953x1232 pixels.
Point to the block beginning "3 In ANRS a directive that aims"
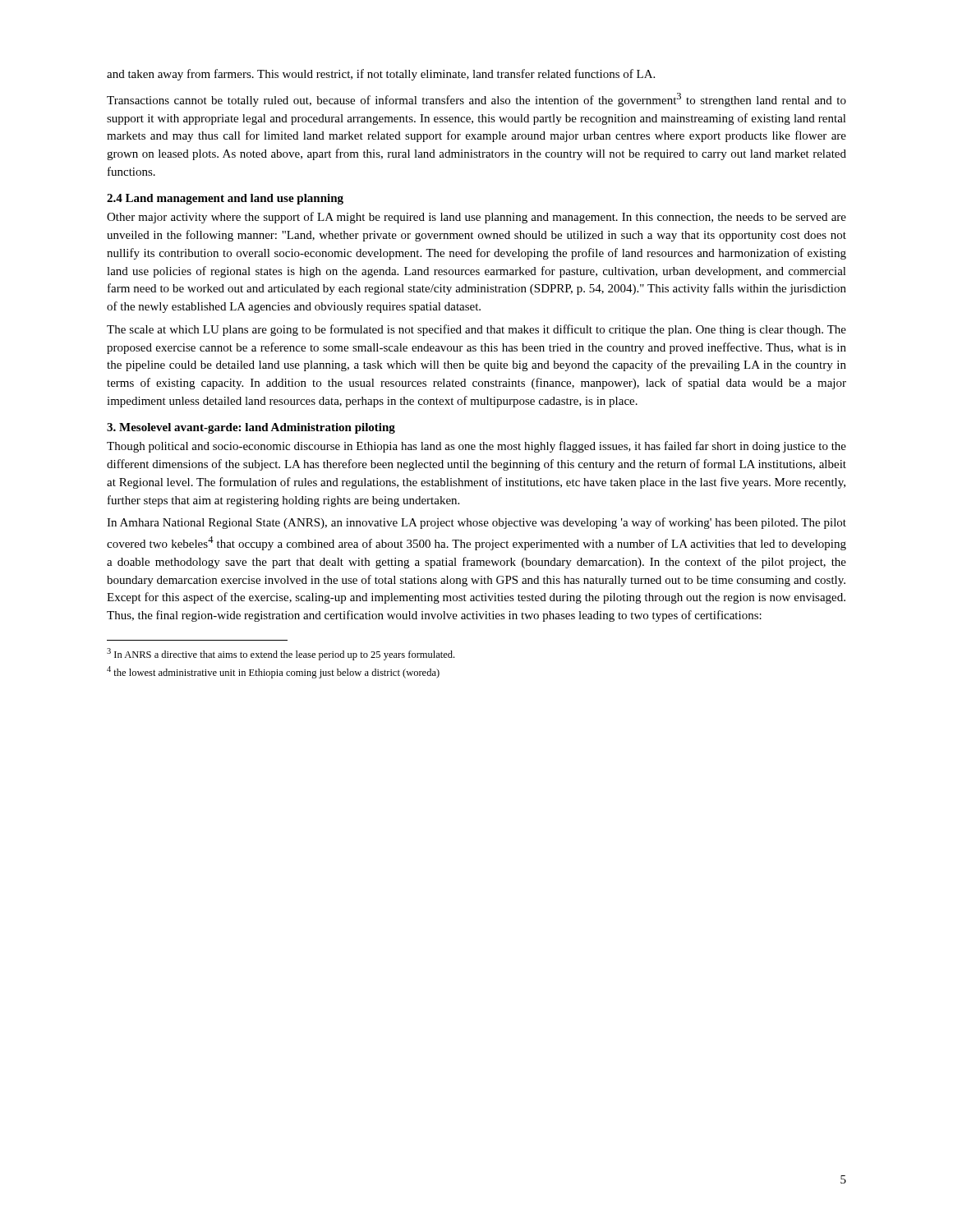point(281,653)
